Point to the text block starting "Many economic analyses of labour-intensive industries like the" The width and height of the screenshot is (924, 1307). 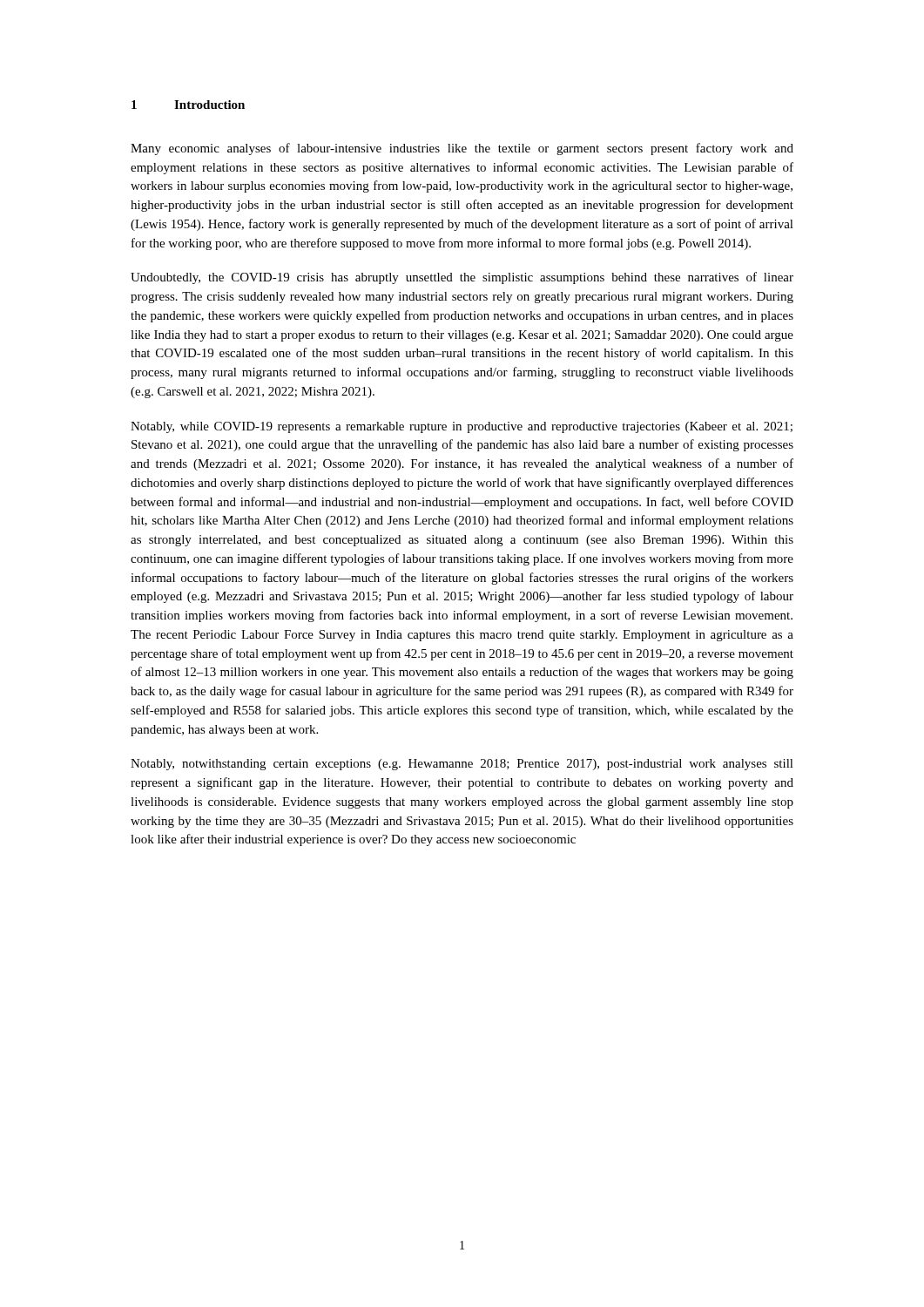[x=462, y=195]
